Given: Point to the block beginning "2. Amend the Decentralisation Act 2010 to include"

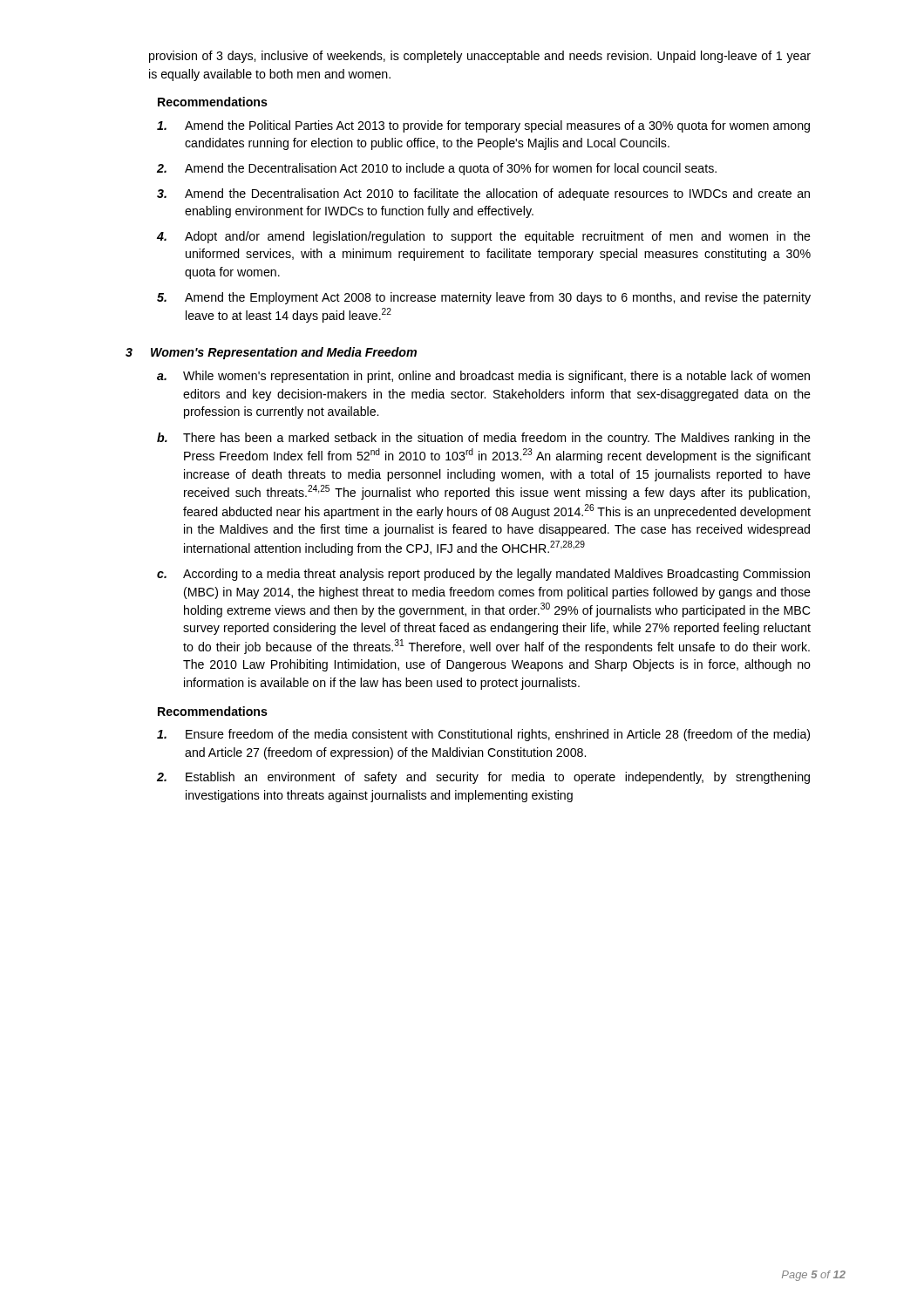Looking at the screenshot, I should tap(484, 169).
